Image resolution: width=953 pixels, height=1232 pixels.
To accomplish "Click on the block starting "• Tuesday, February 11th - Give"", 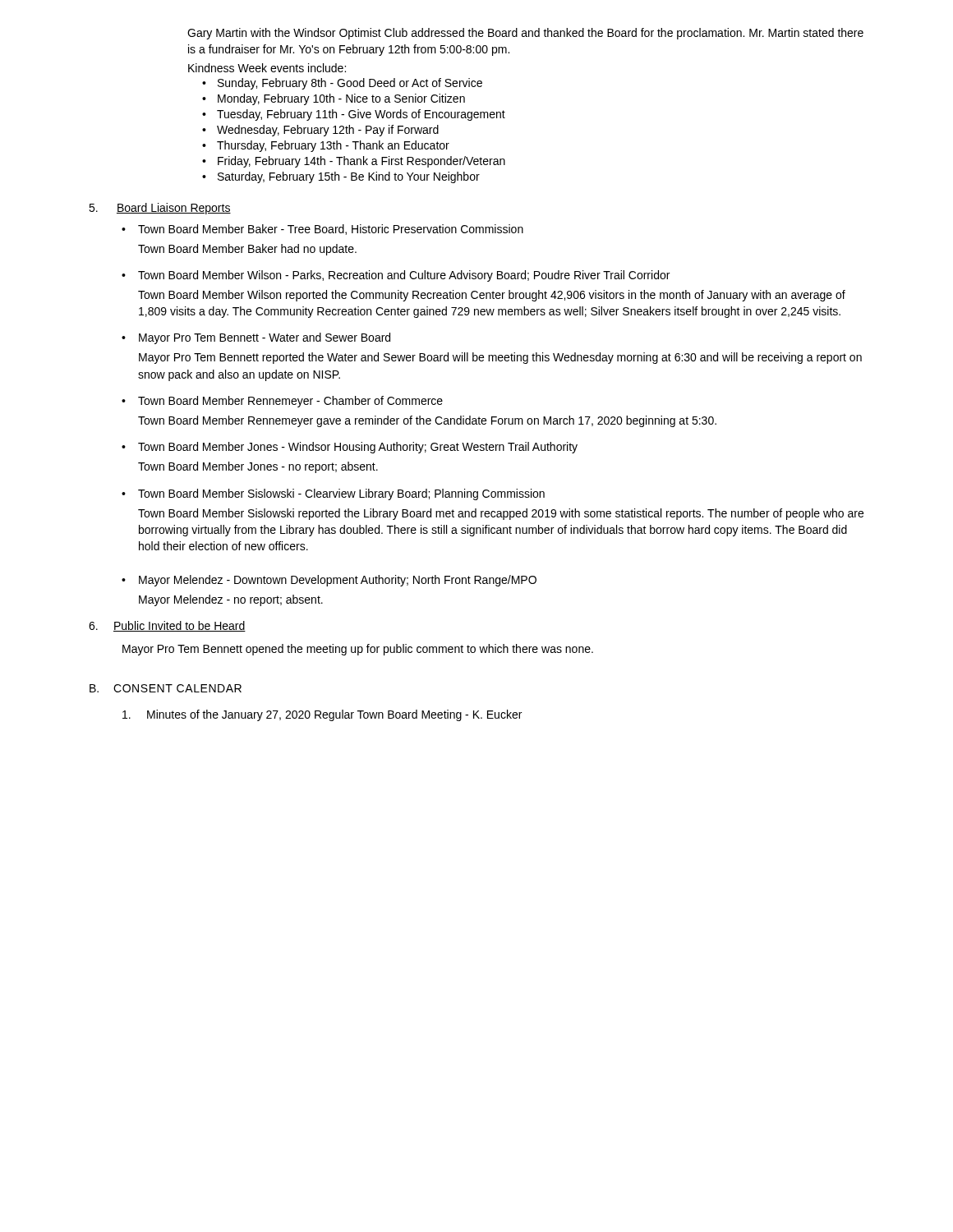I will tap(354, 114).
